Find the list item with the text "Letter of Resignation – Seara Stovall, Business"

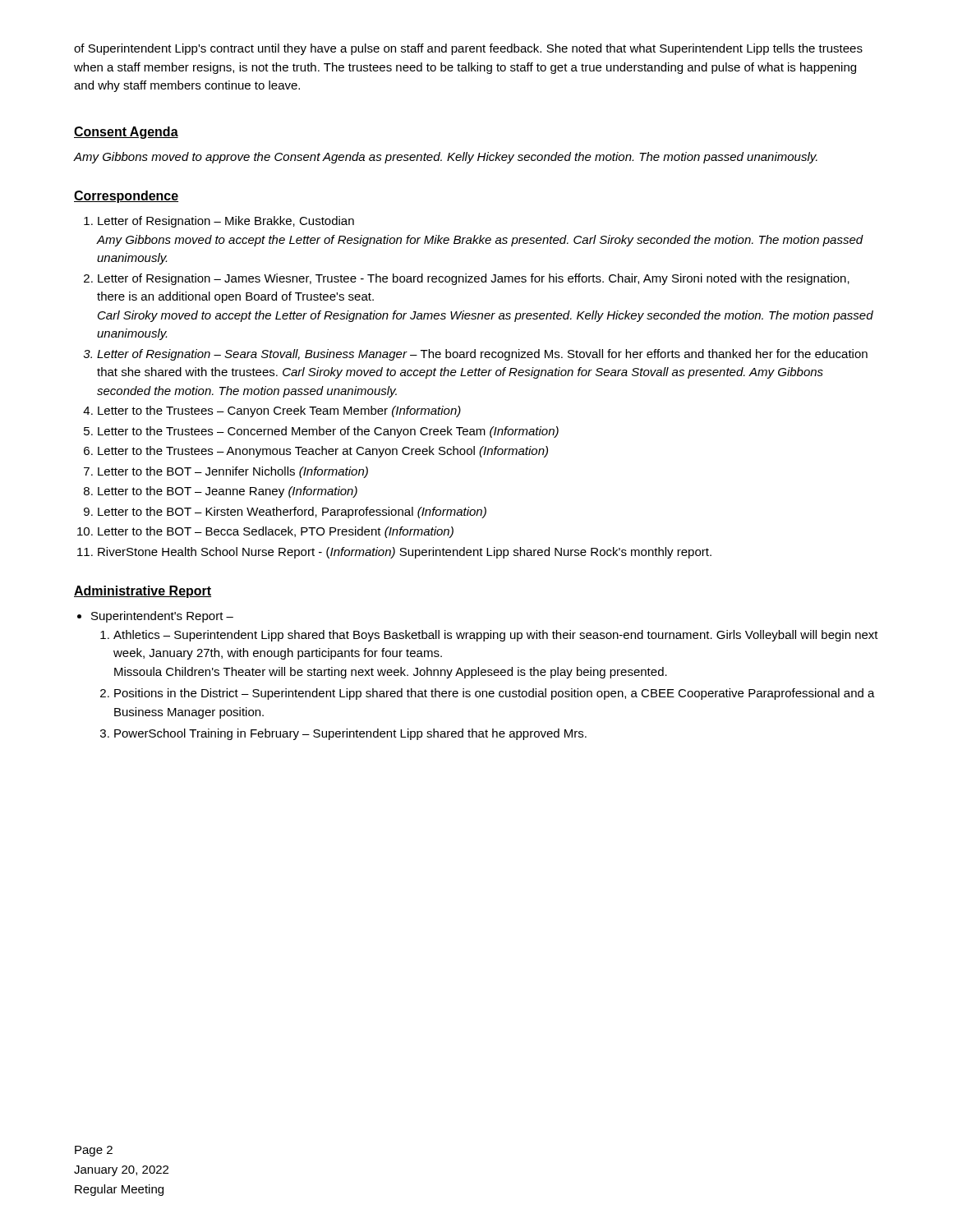point(483,372)
